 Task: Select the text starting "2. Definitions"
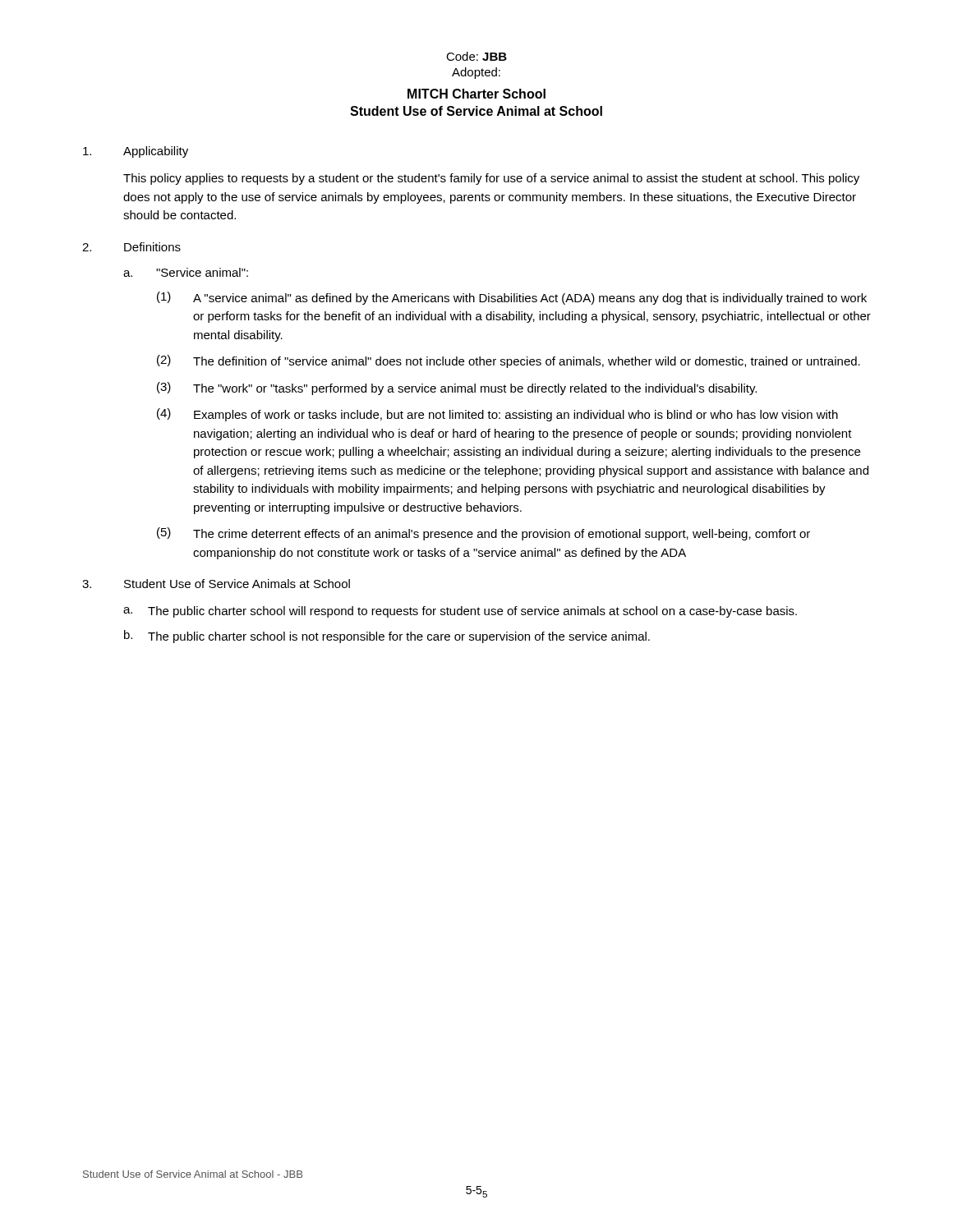(131, 247)
